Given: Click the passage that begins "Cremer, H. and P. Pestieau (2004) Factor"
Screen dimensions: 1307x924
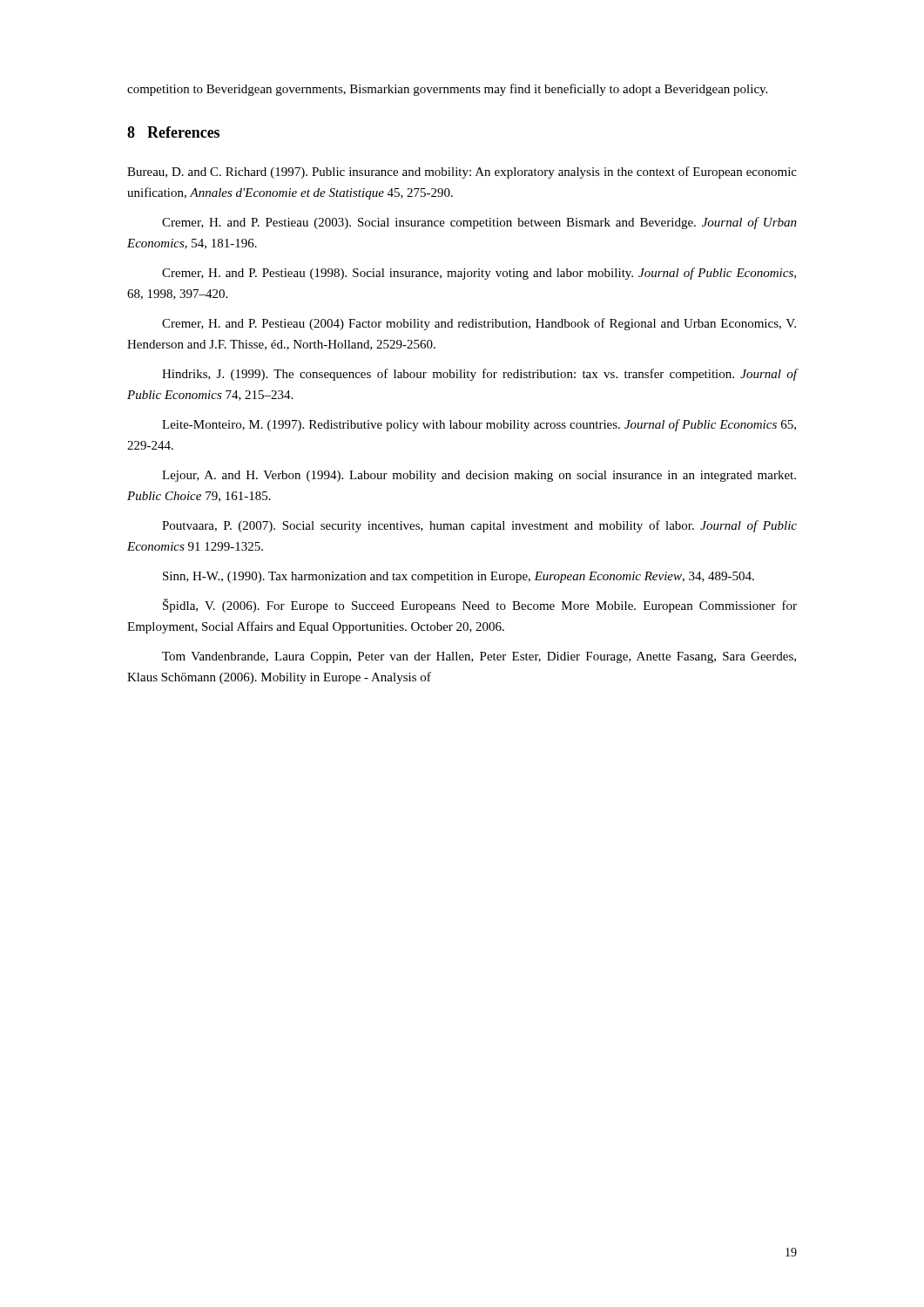Looking at the screenshot, I should pyautogui.click(x=462, y=334).
